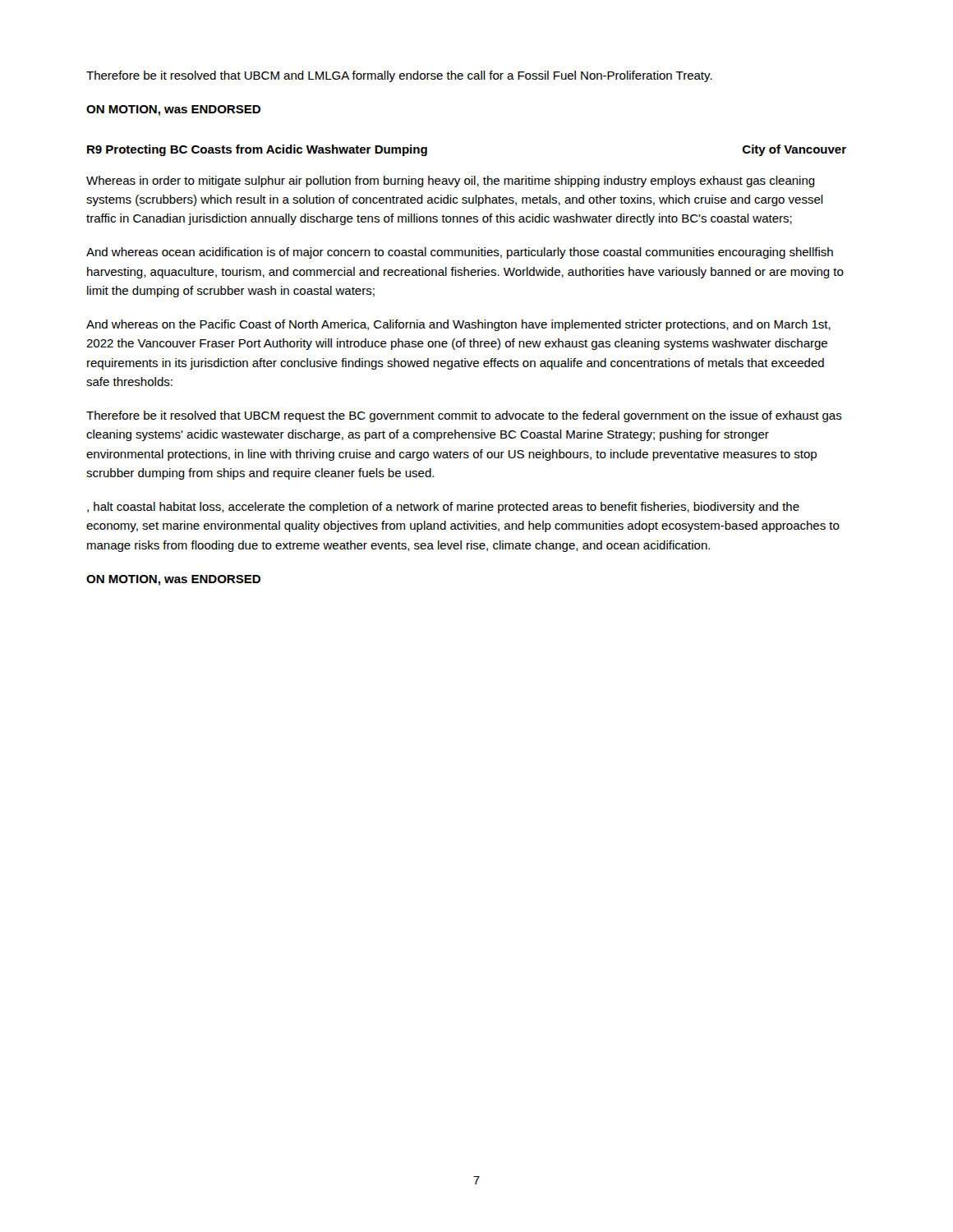
Task: Click on the text block that reads ", halt coastal"
Action: tap(463, 525)
